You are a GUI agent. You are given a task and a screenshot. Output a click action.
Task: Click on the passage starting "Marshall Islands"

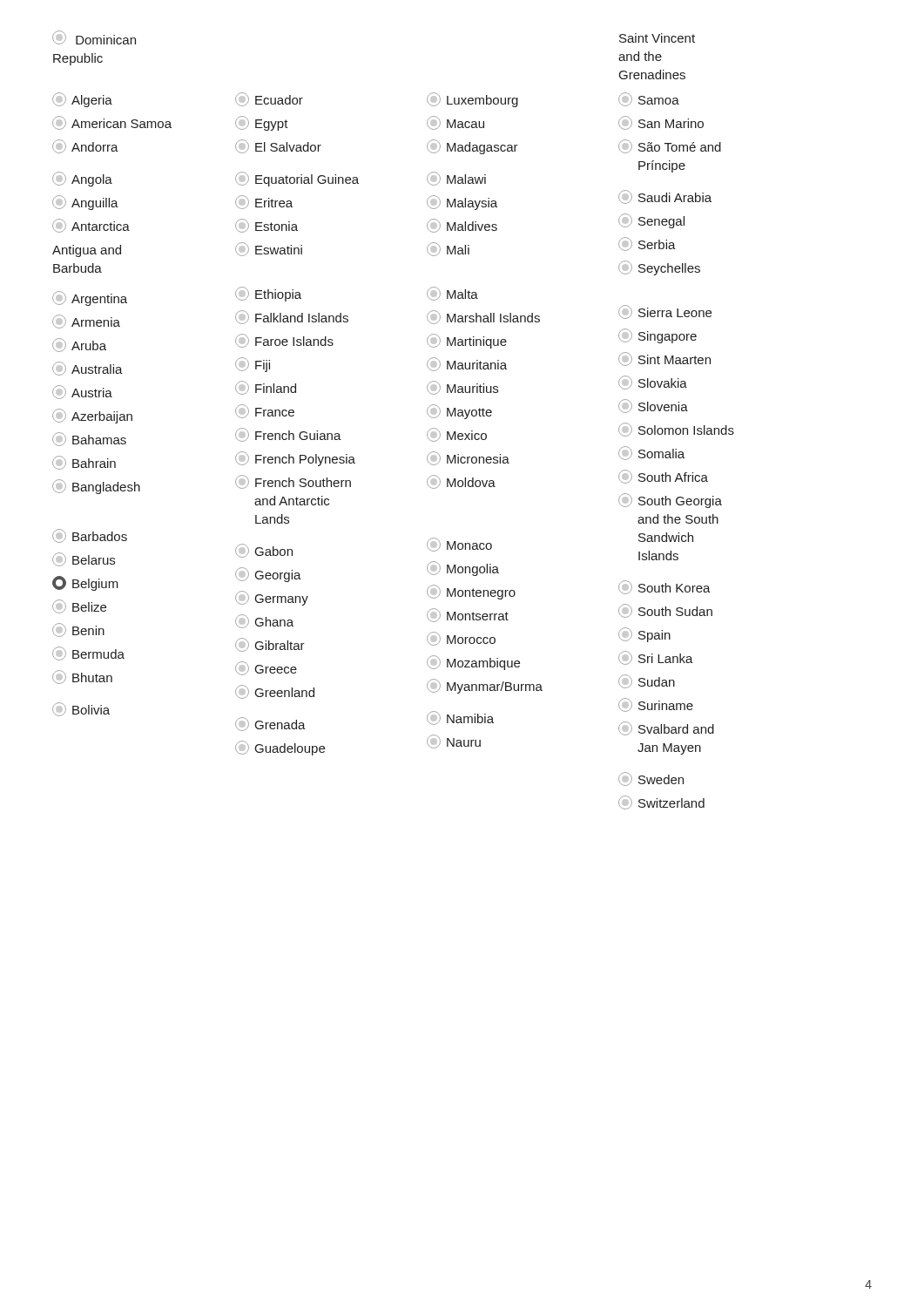(523, 318)
